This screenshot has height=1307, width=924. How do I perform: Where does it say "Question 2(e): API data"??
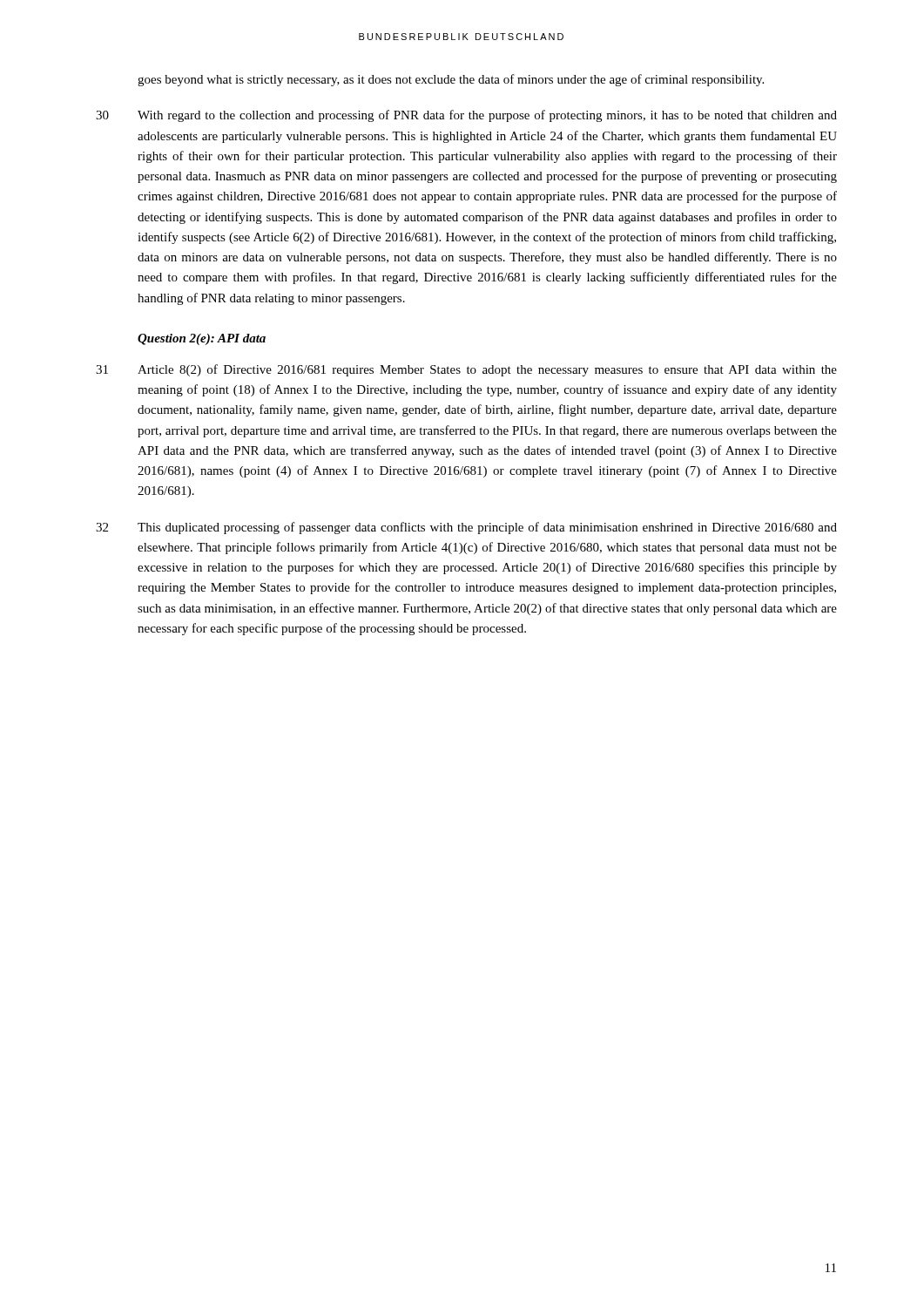tap(202, 338)
